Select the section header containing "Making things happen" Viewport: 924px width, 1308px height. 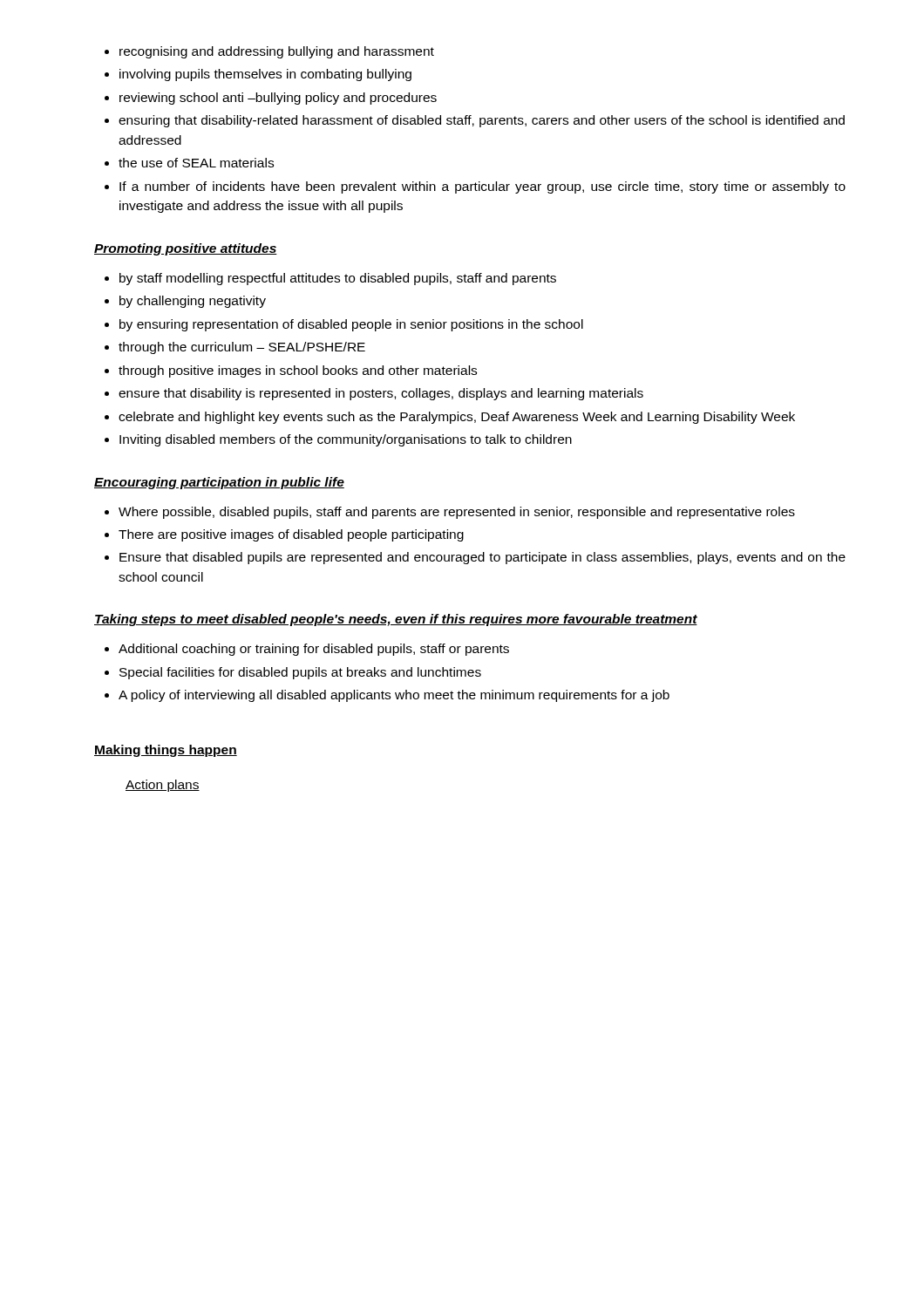pos(165,749)
